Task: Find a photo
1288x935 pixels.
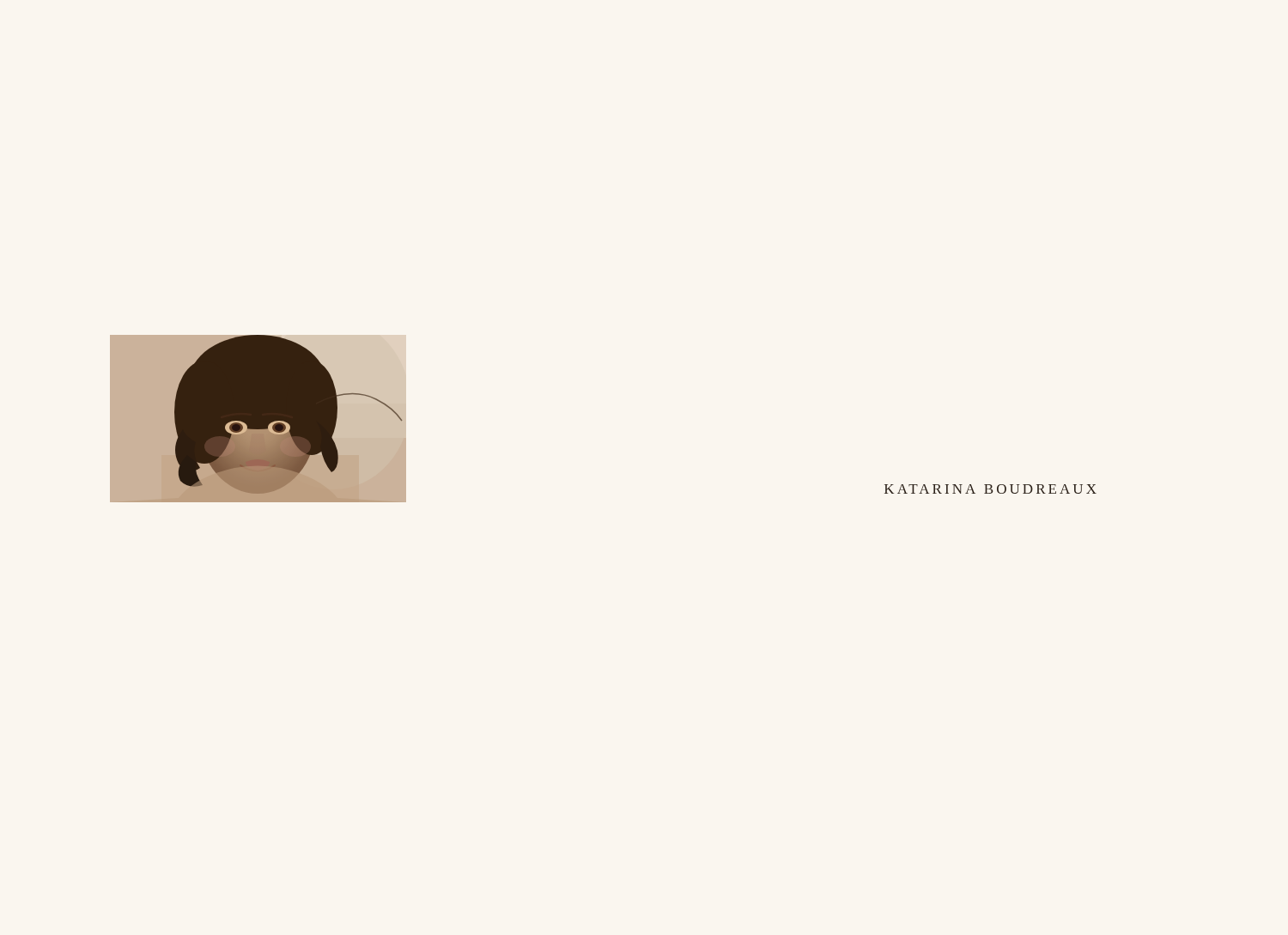Action: pyautogui.click(x=258, y=419)
